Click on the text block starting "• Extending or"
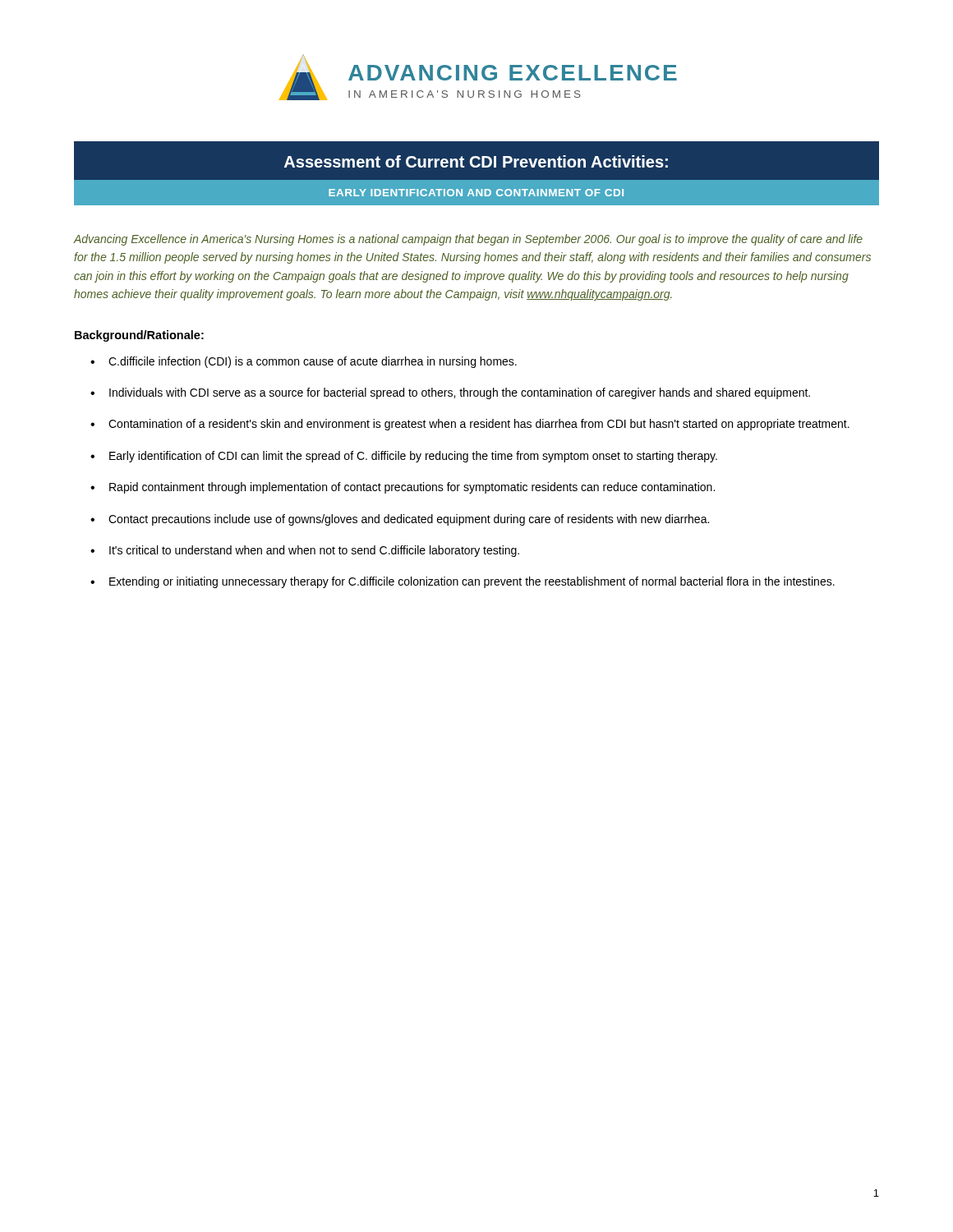 coord(485,583)
